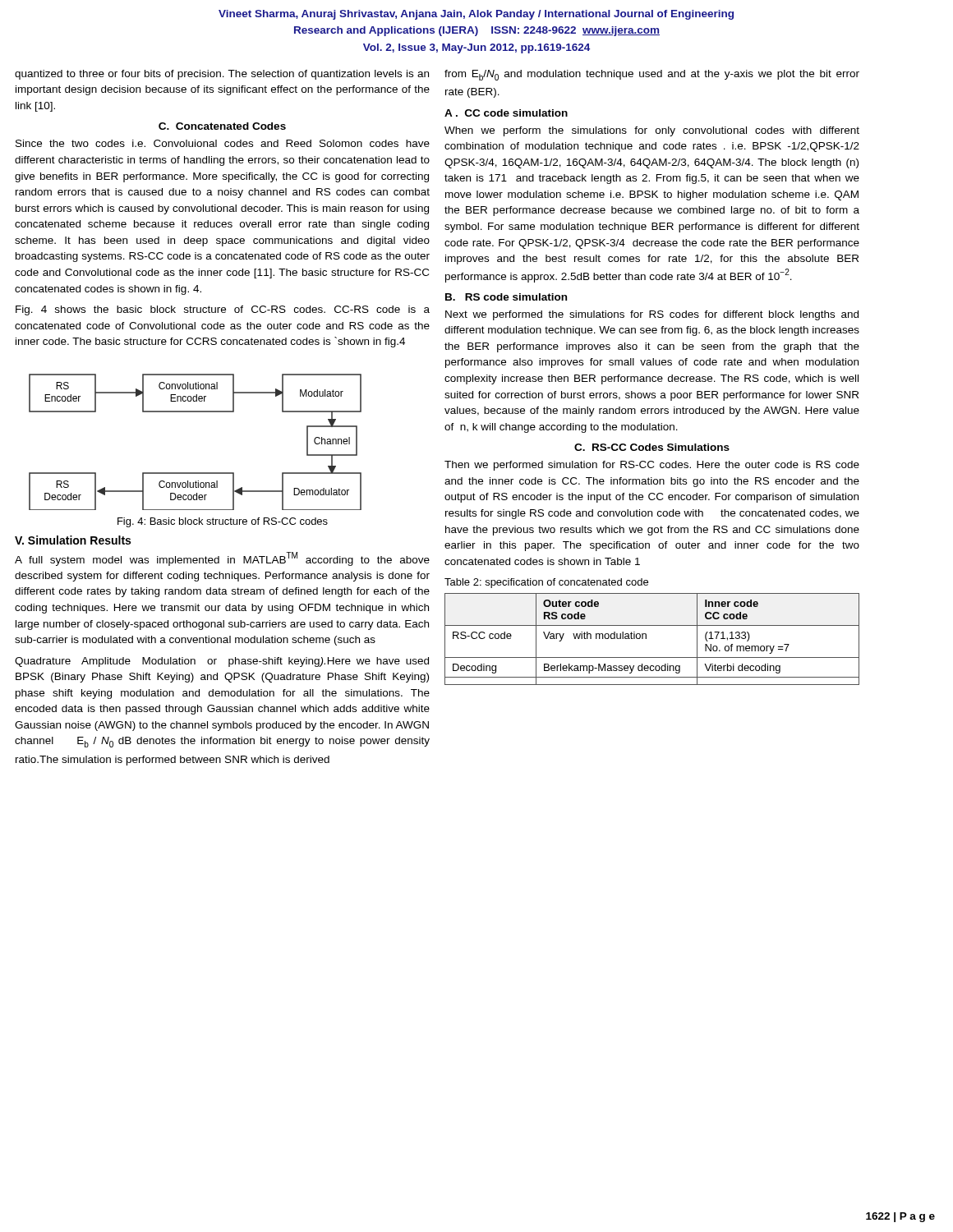Locate the table with the text "(171,133) No. of memory"
The image size is (953, 1232).
pos(652,639)
